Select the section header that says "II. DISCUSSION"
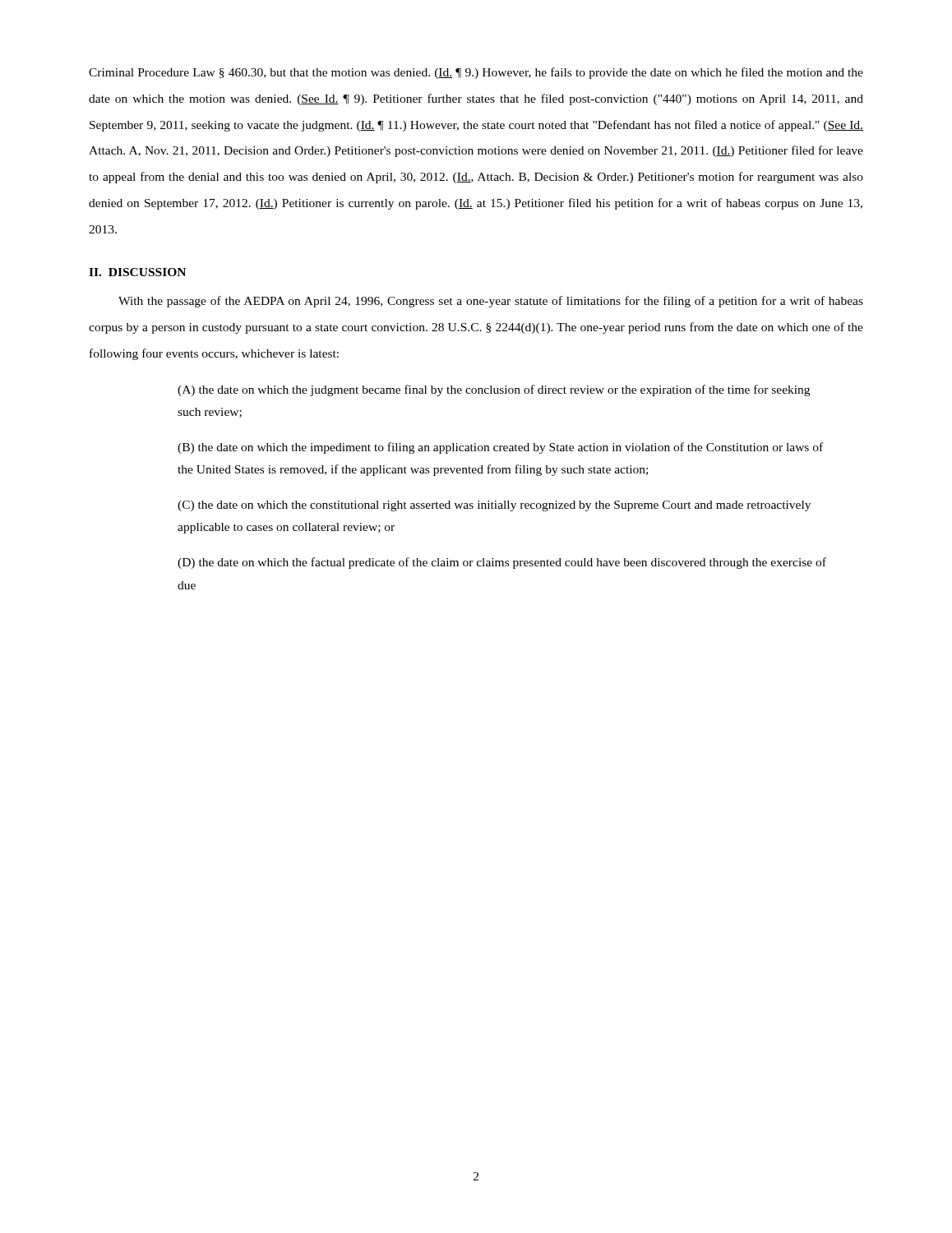952x1233 pixels. click(x=138, y=272)
